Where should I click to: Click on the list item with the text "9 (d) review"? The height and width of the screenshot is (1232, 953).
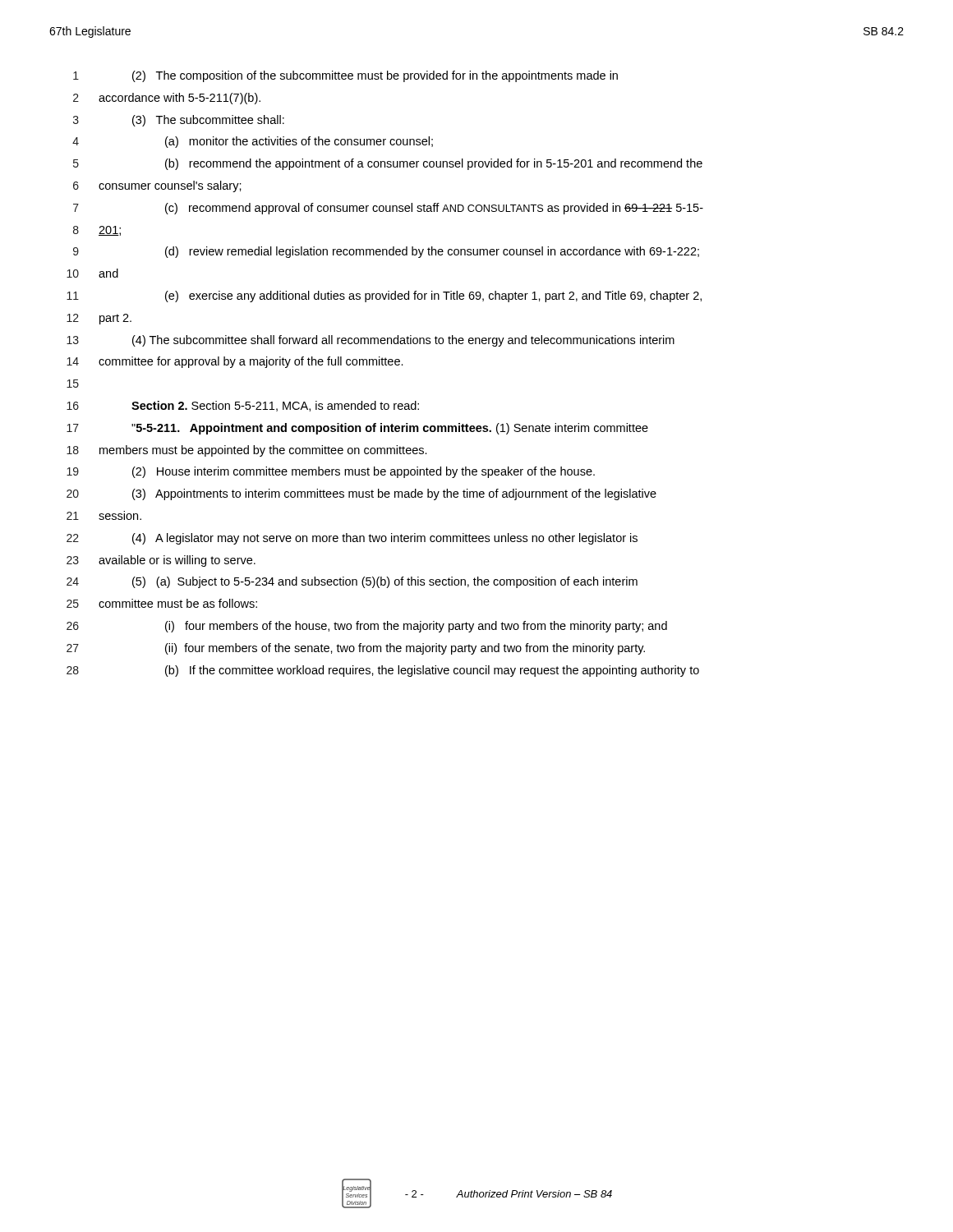[x=476, y=252]
